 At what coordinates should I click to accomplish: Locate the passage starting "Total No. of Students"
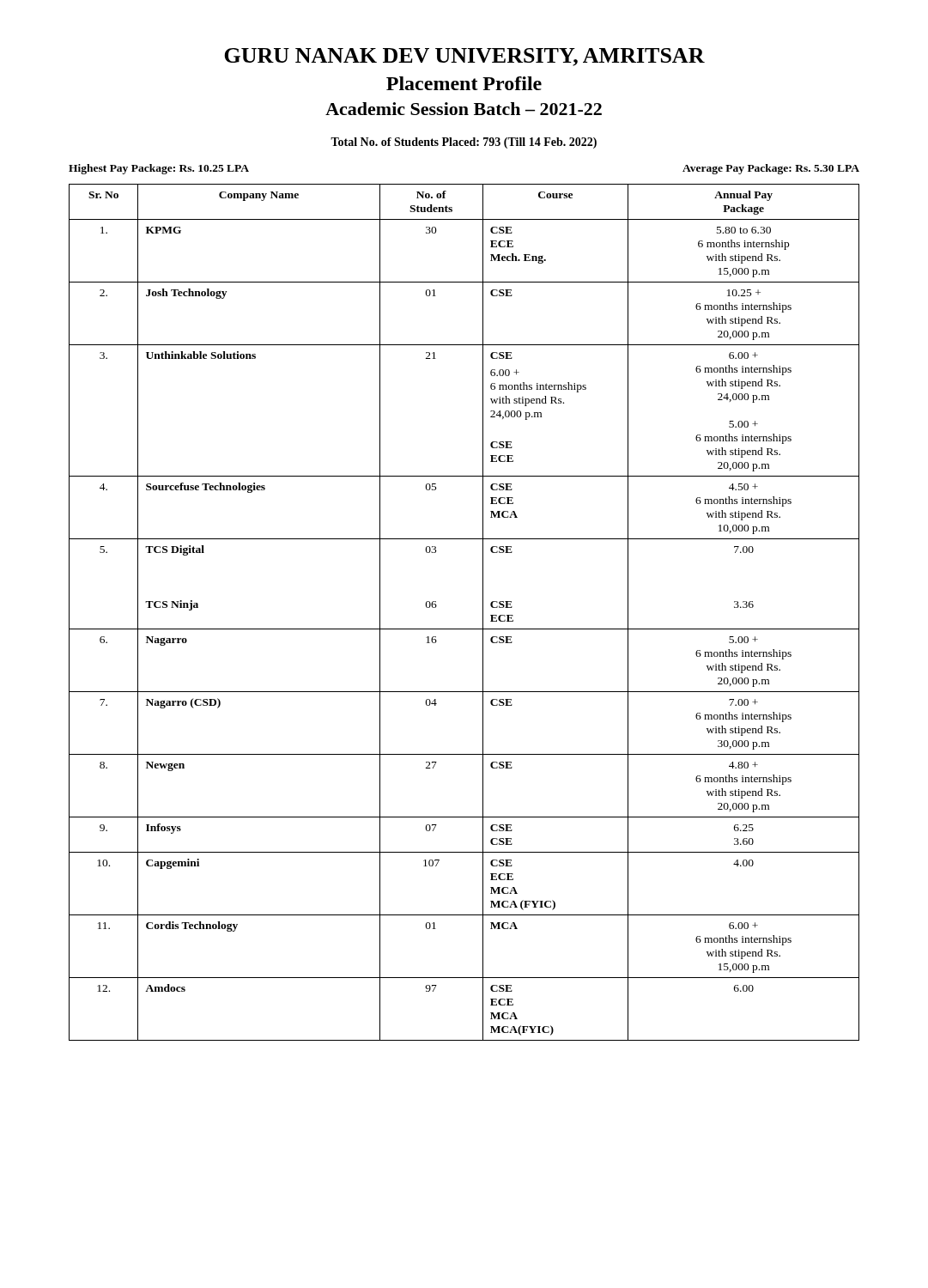[464, 142]
